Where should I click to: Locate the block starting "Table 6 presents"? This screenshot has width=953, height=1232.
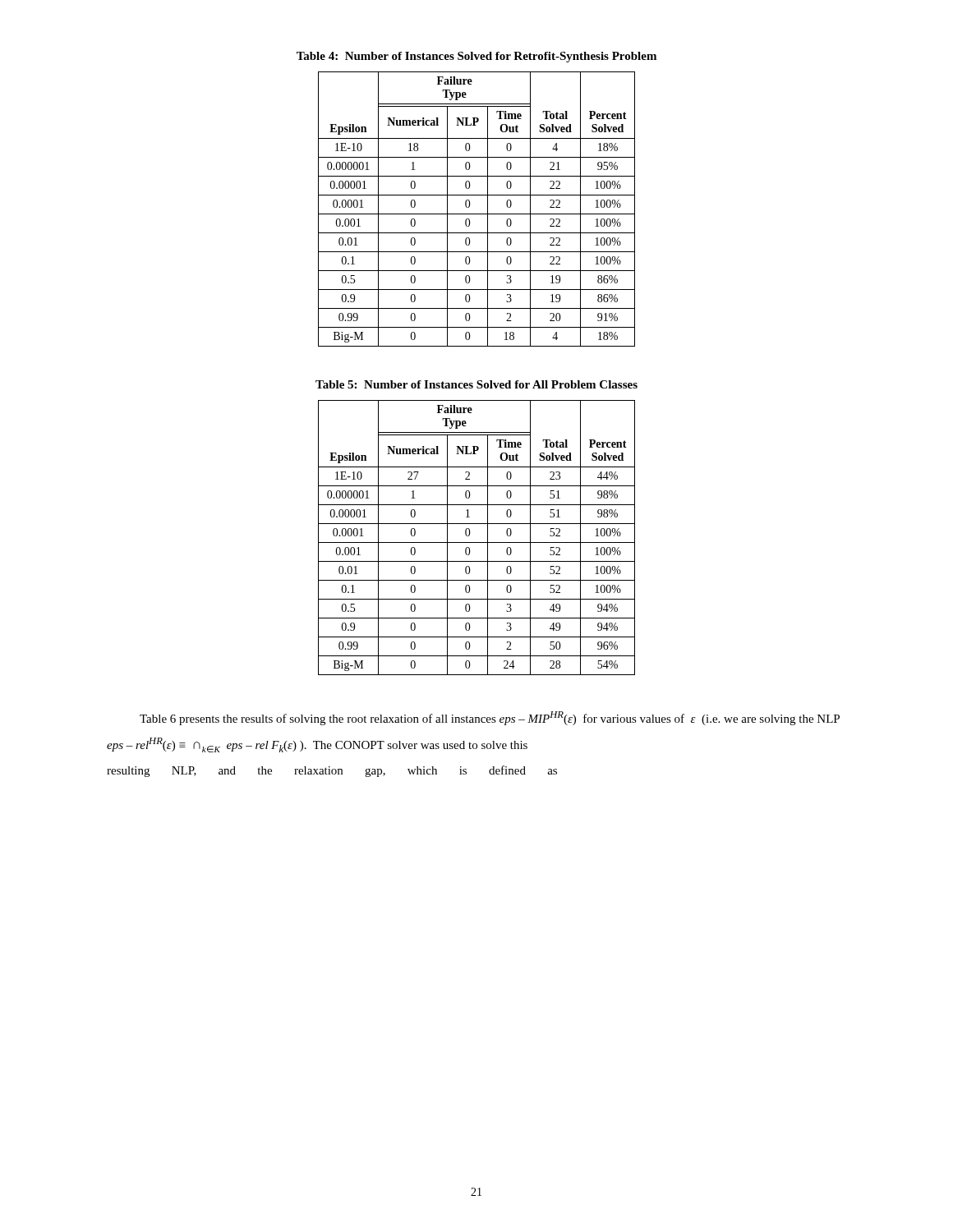click(x=476, y=744)
